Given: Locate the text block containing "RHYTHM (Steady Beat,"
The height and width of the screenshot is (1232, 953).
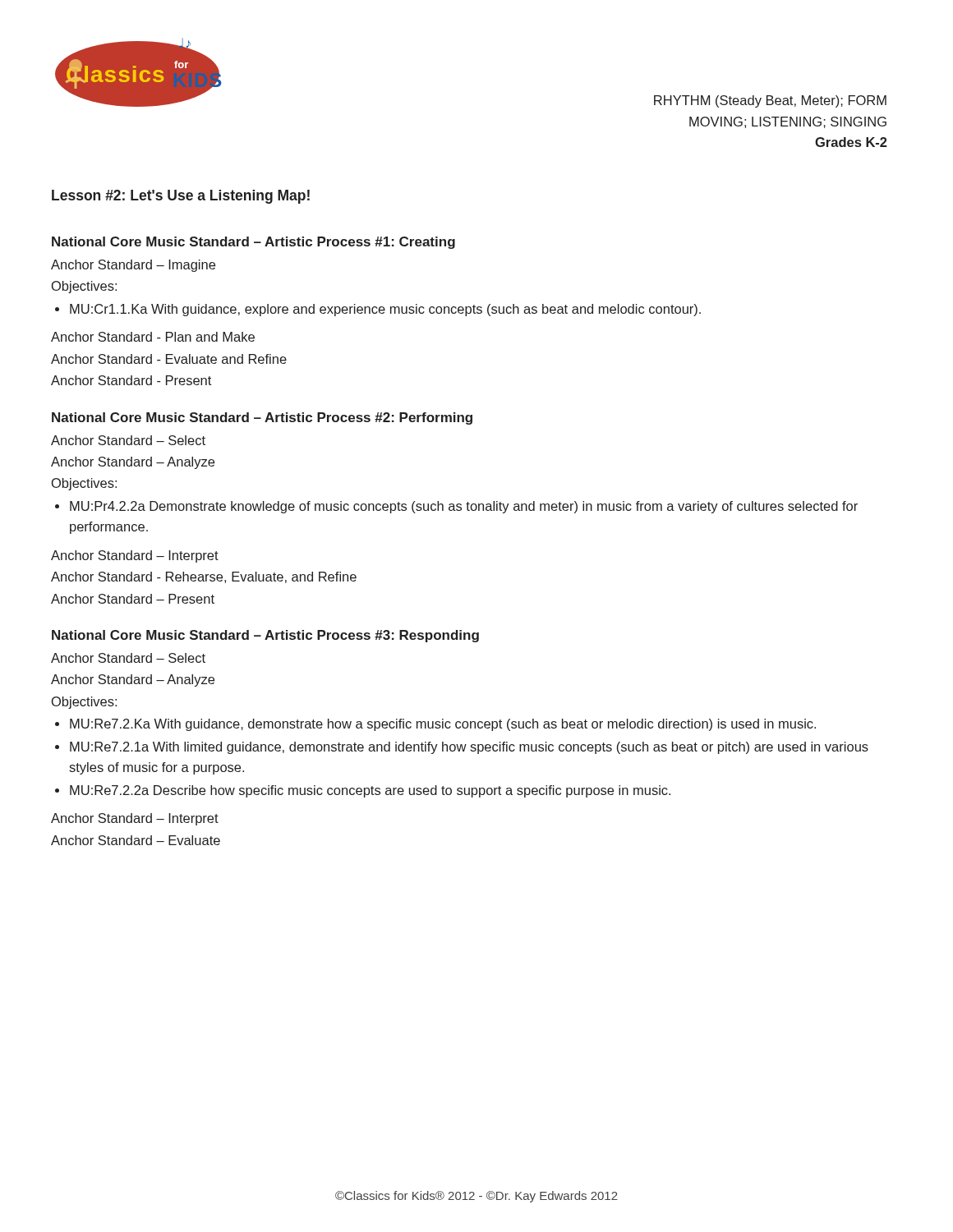Looking at the screenshot, I should 770,121.
